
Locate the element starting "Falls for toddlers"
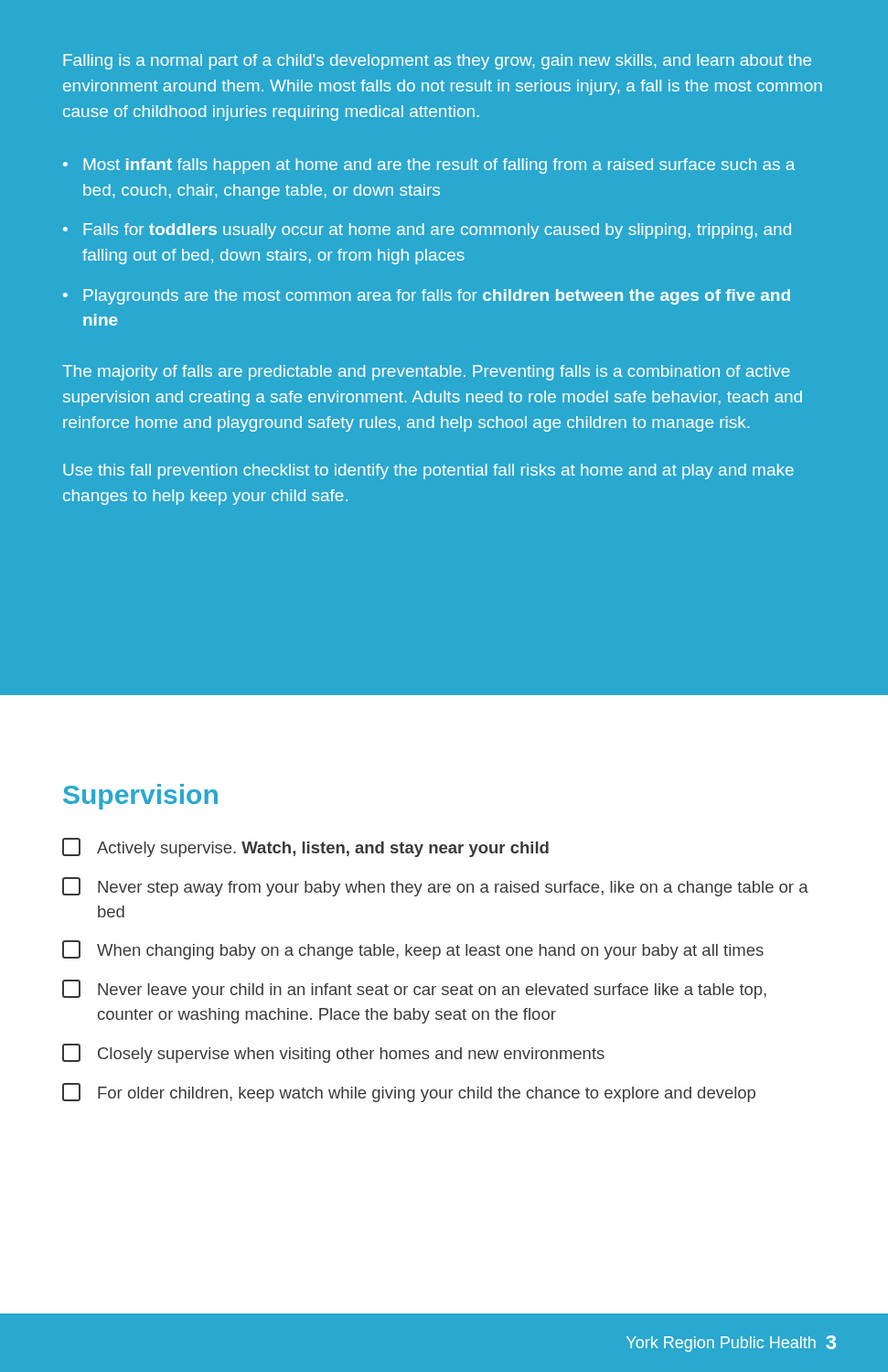437,242
